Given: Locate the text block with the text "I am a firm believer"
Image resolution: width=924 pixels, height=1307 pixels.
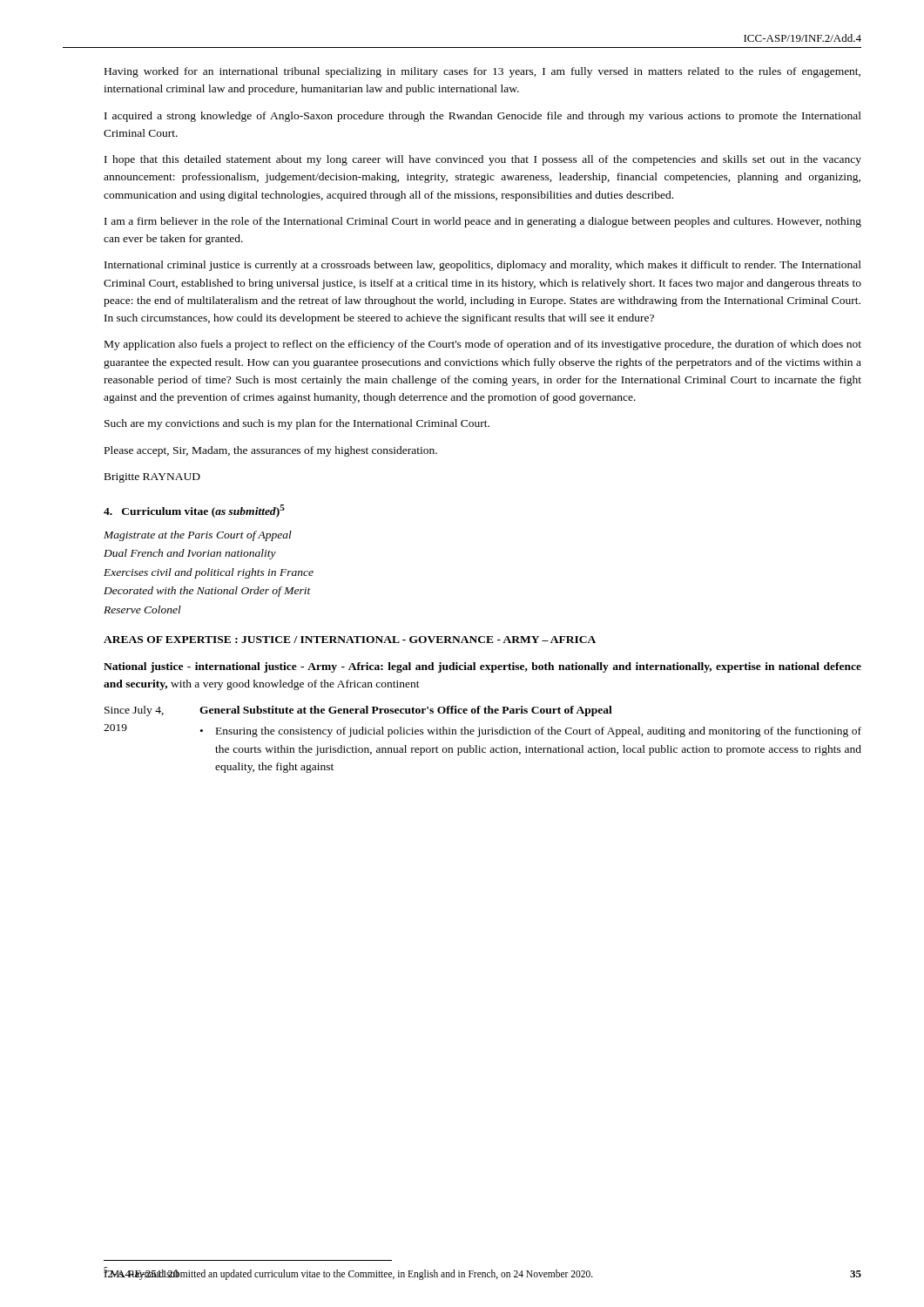Looking at the screenshot, I should 482,230.
